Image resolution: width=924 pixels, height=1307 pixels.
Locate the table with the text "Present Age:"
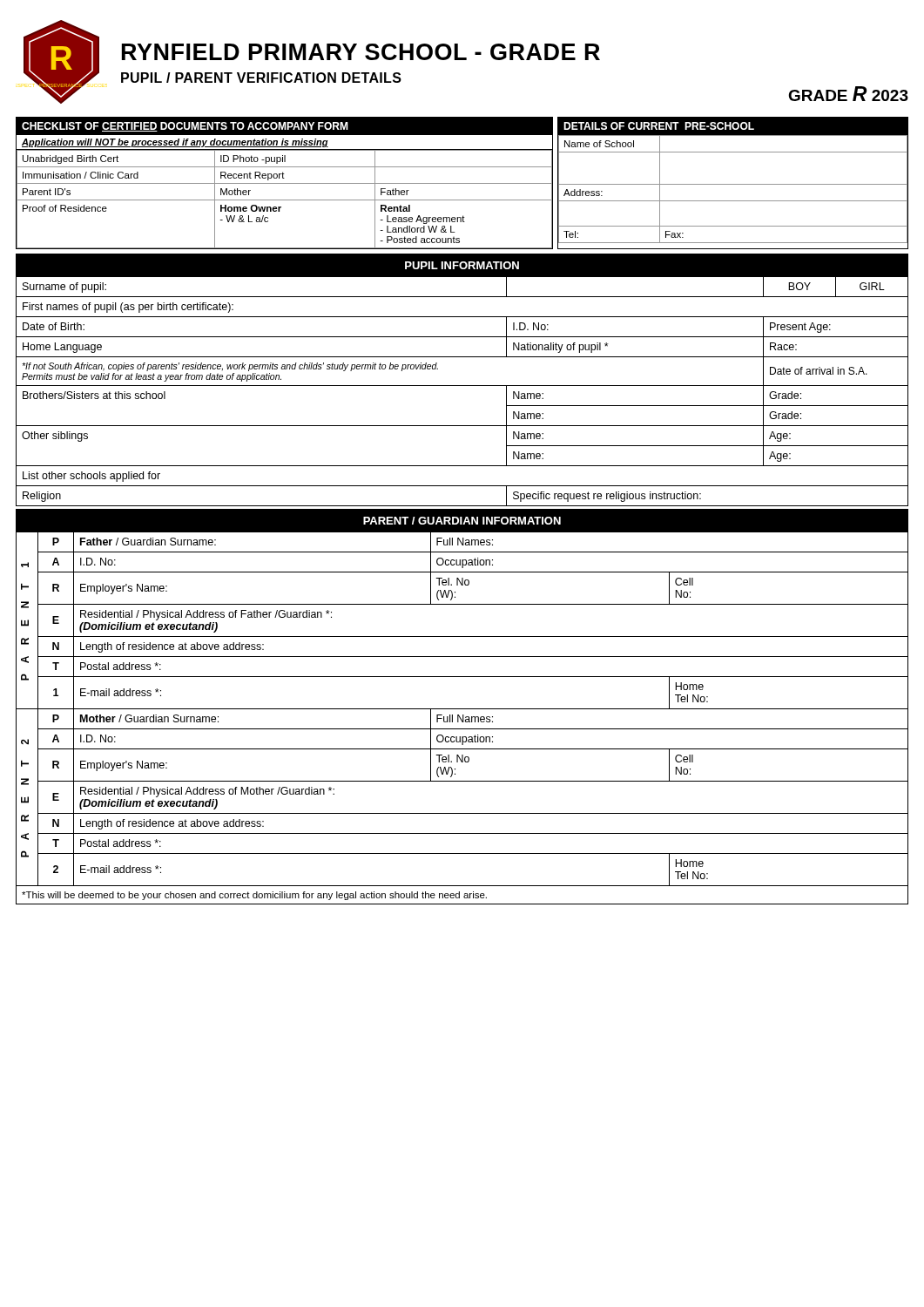[462, 380]
